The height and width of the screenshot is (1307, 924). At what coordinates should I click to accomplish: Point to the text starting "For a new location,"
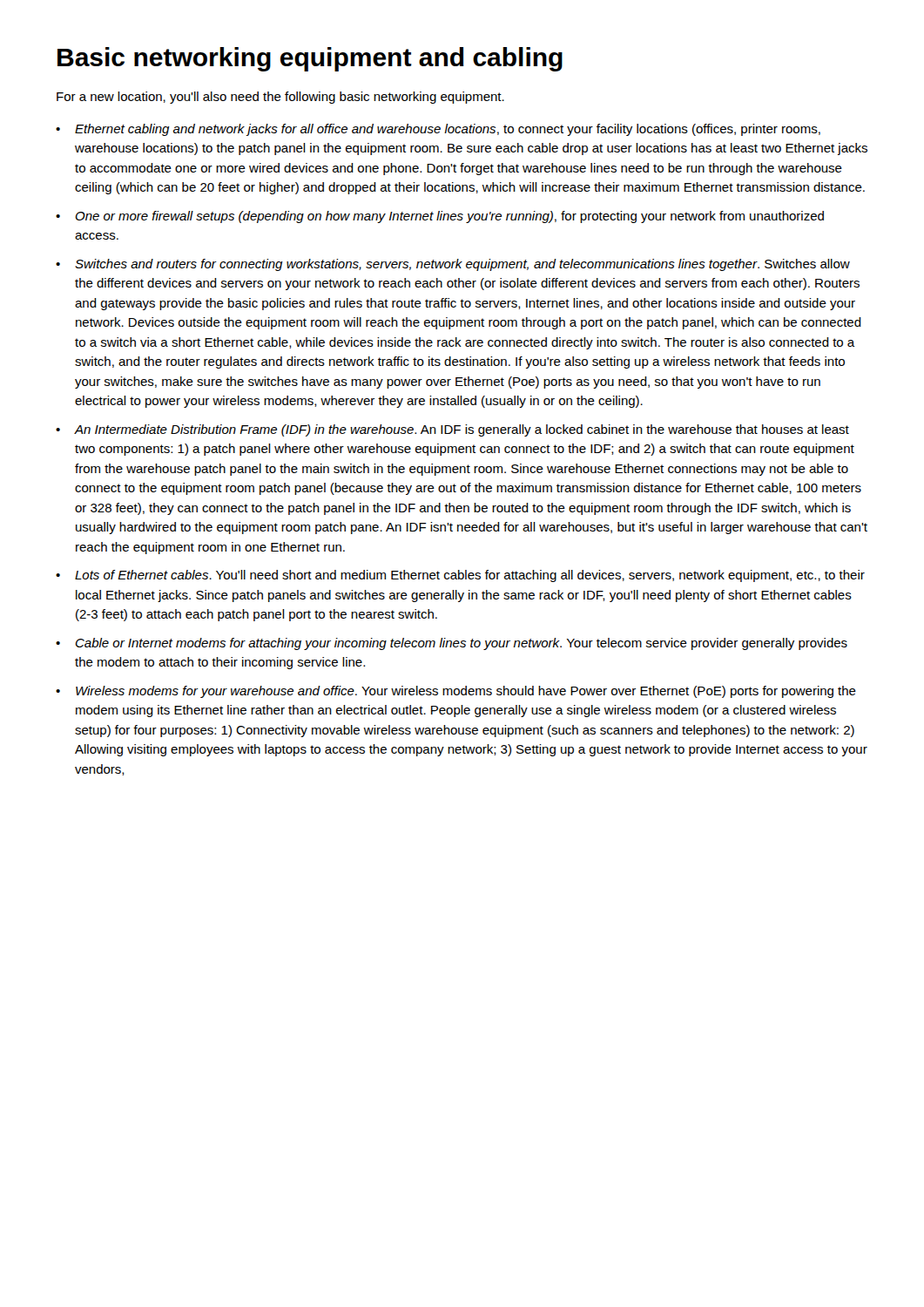click(280, 96)
